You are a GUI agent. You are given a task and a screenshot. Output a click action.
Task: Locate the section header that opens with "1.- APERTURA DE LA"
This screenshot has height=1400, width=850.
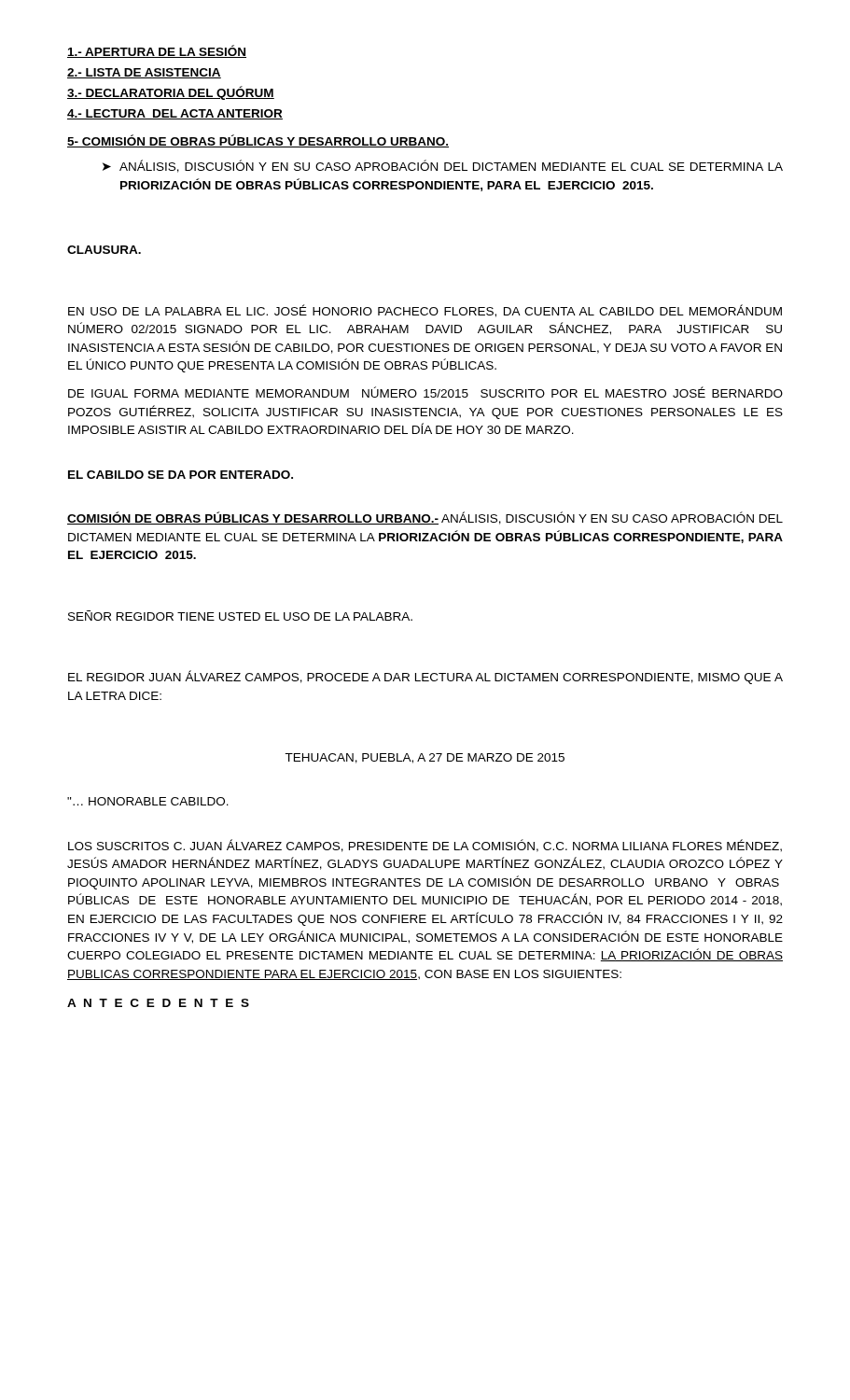click(x=157, y=52)
